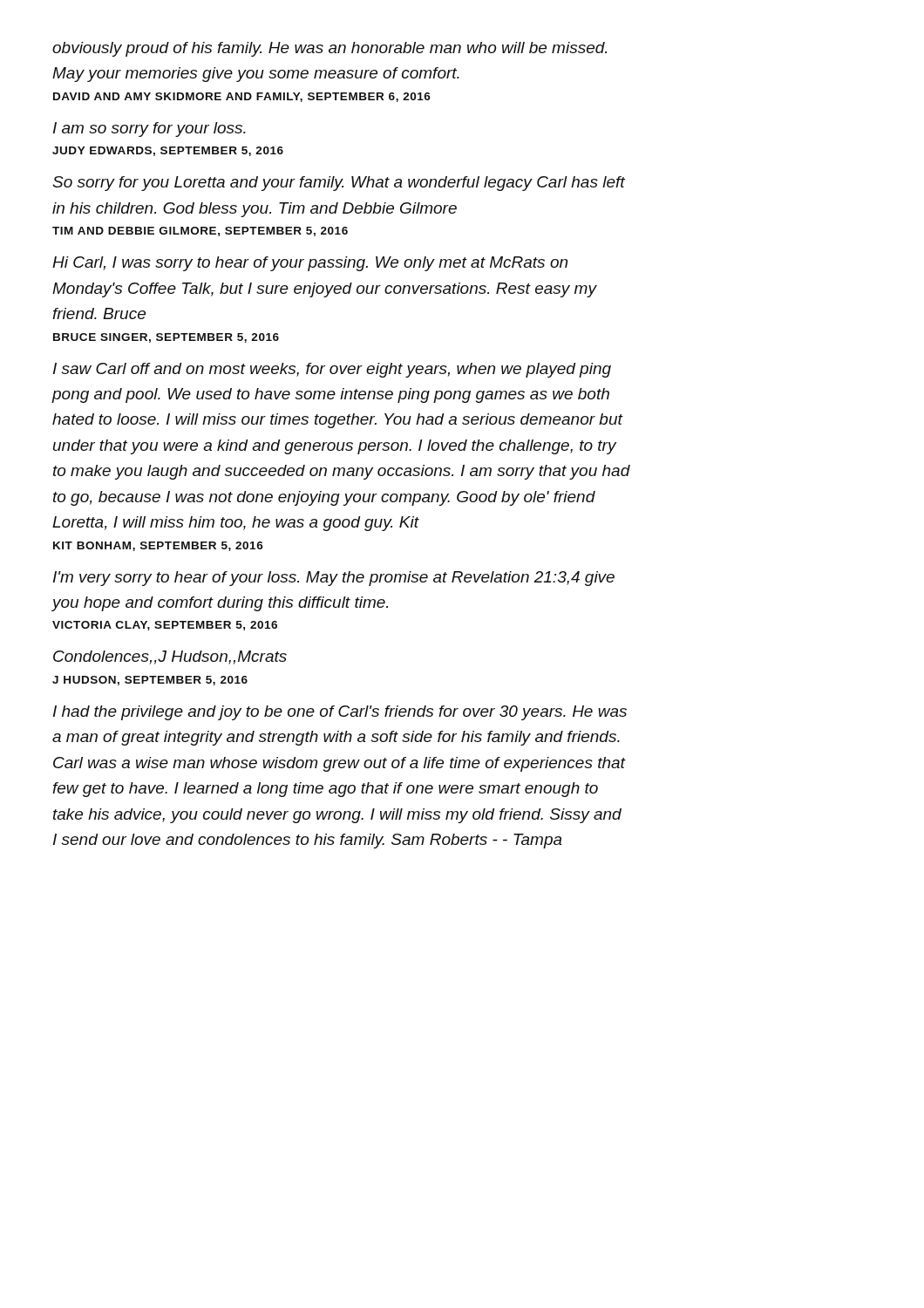
Task: Where is the passage that starts "I am so sorry for your loss."?
Action: [149, 129]
